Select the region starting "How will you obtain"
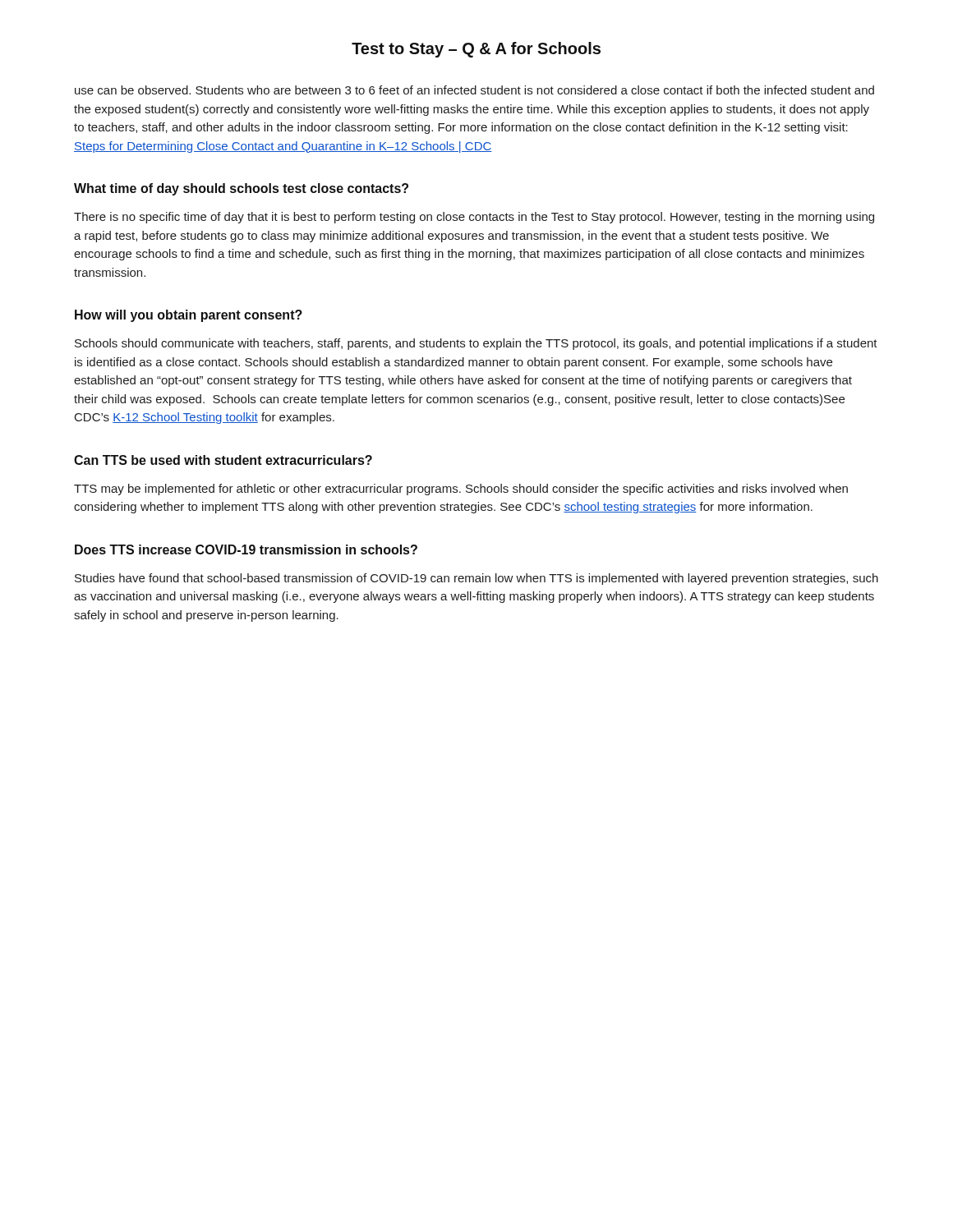The height and width of the screenshot is (1232, 953). [x=188, y=315]
